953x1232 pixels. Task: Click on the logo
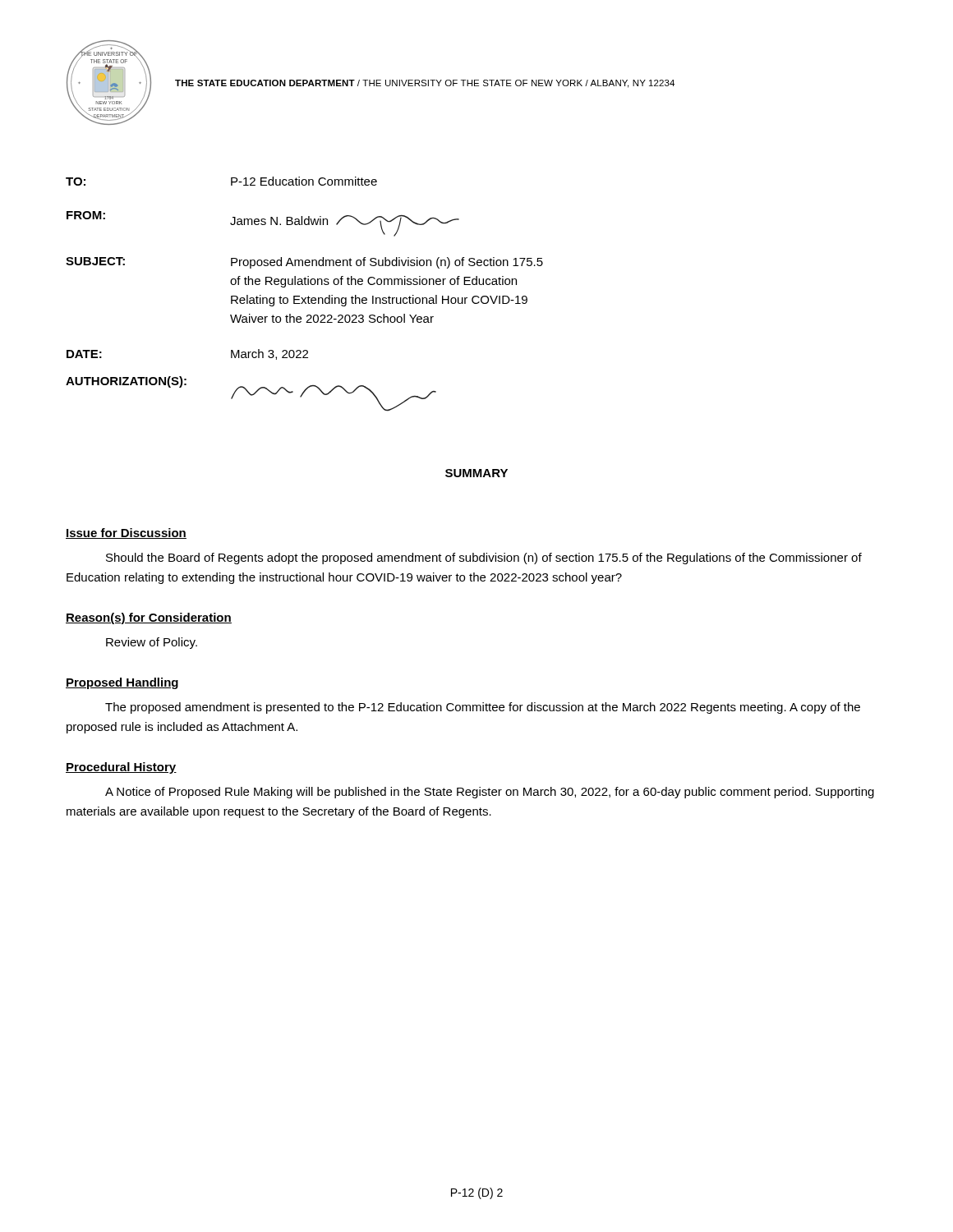point(109,83)
